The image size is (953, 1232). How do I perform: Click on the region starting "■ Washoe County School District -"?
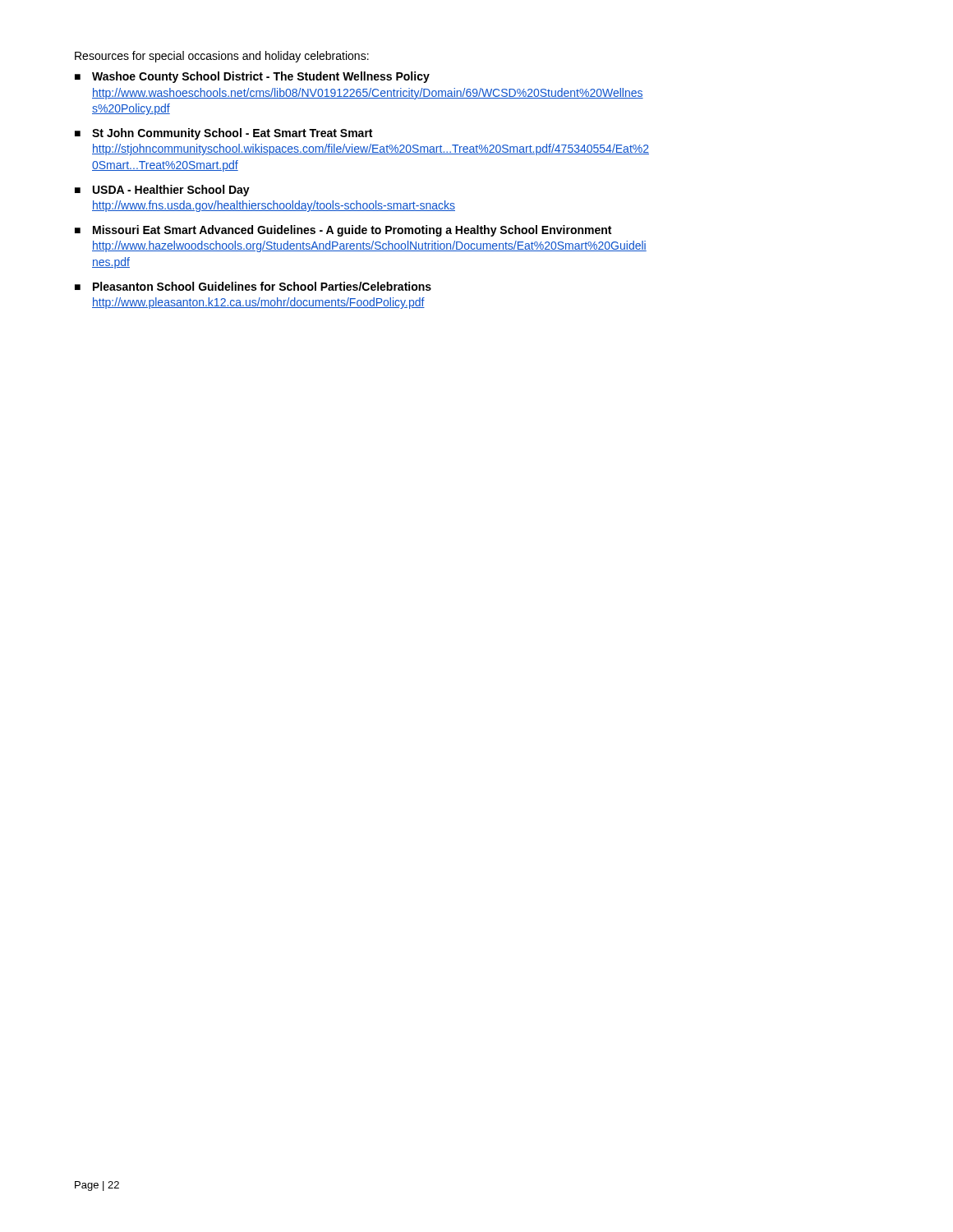point(358,93)
